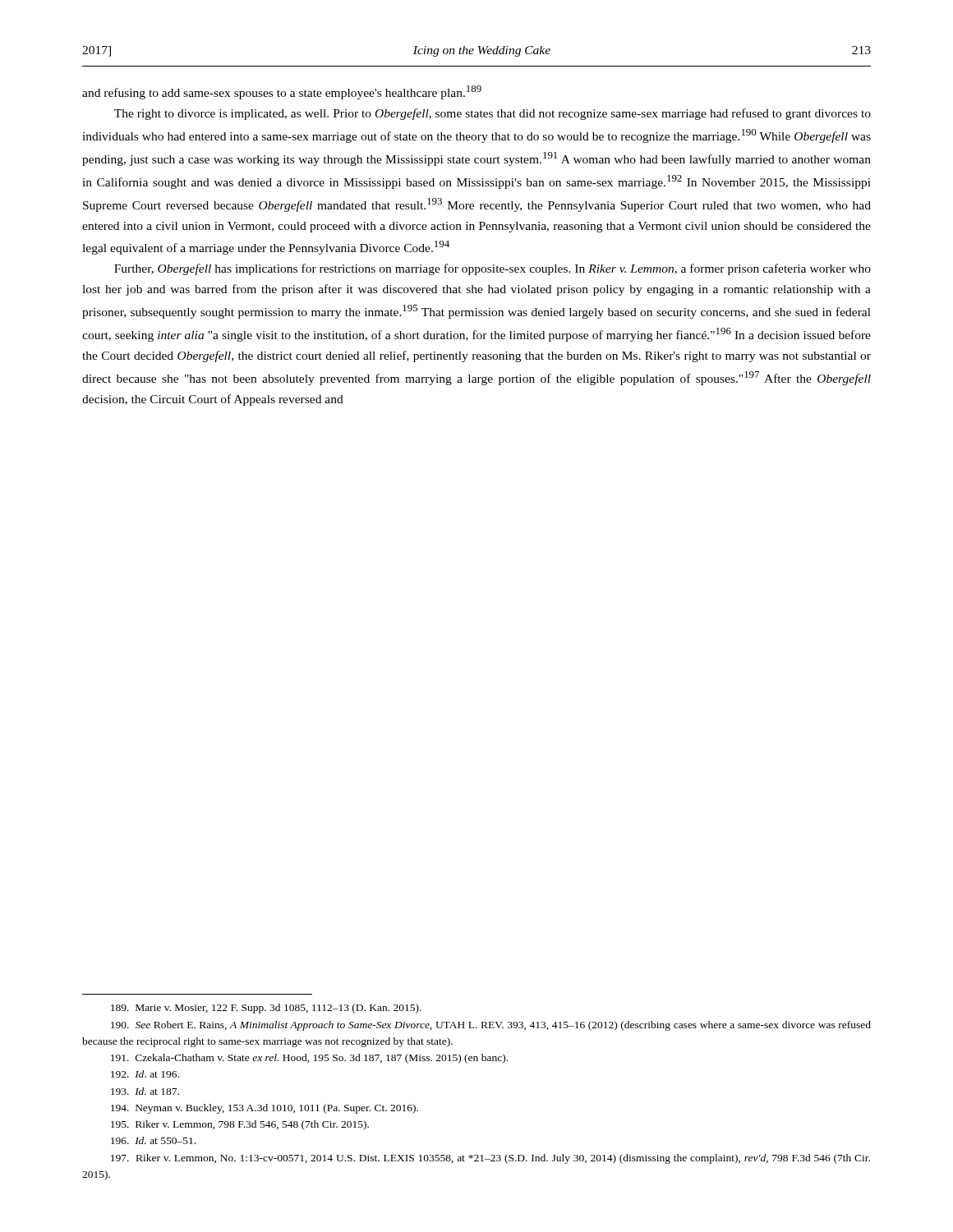Screen dimensions: 1232x953
Task: Point to "Id. at 196."
Action: coord(145,1074)
